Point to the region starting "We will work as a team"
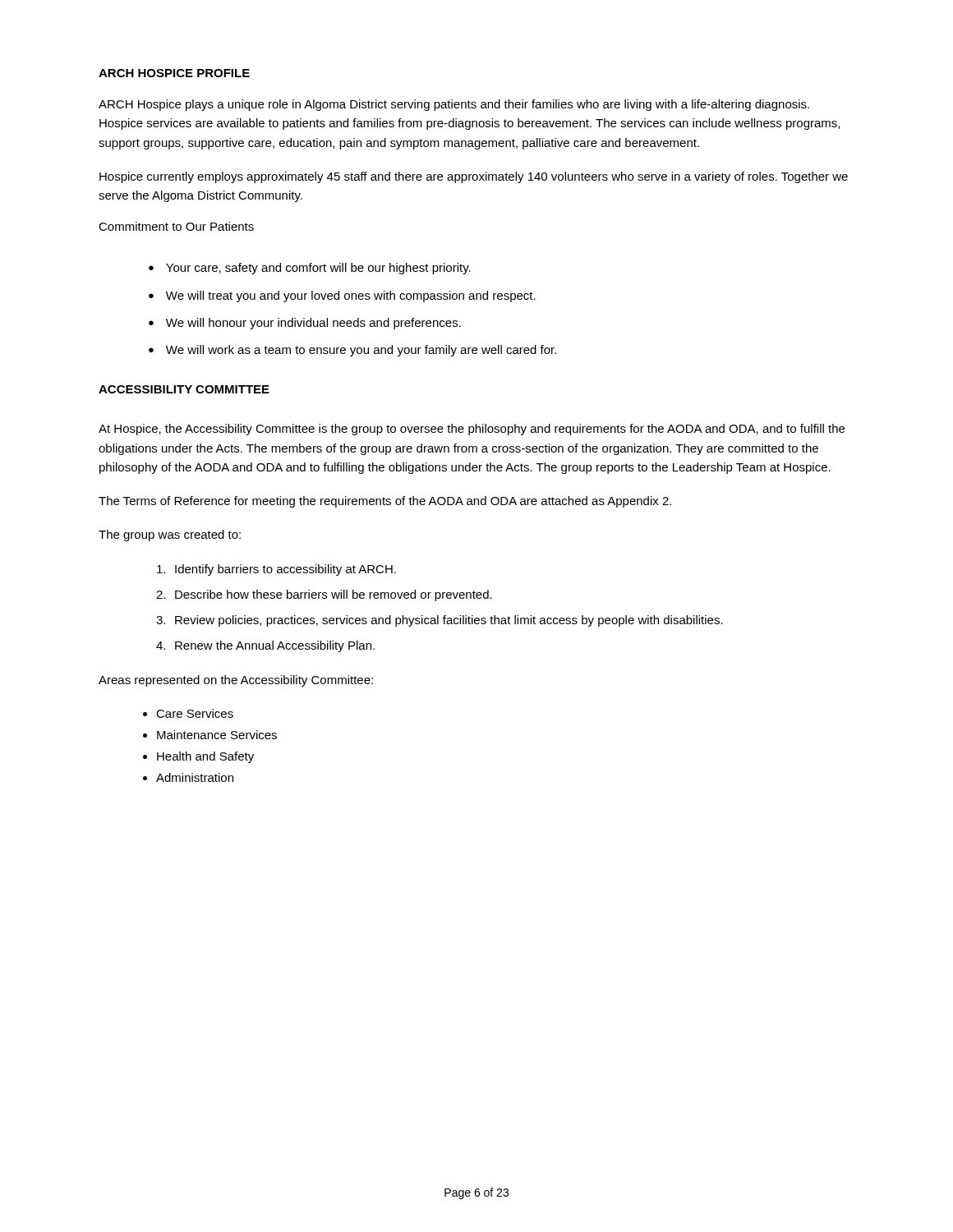The image size is (953, 1232). coord(362,349)
